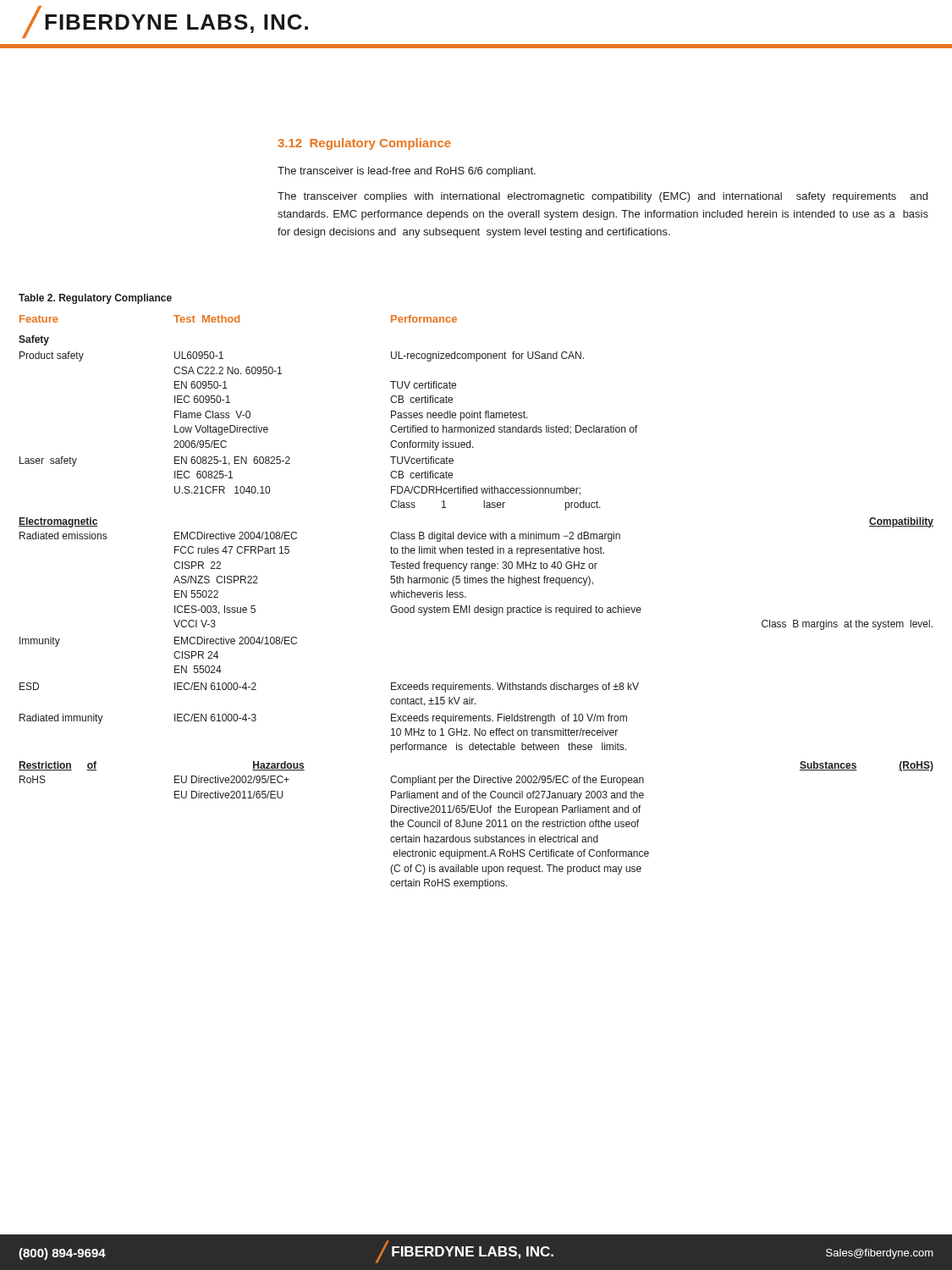Find the table that mentions "Feature Test Method Performance Safety"

pos(476,765)
